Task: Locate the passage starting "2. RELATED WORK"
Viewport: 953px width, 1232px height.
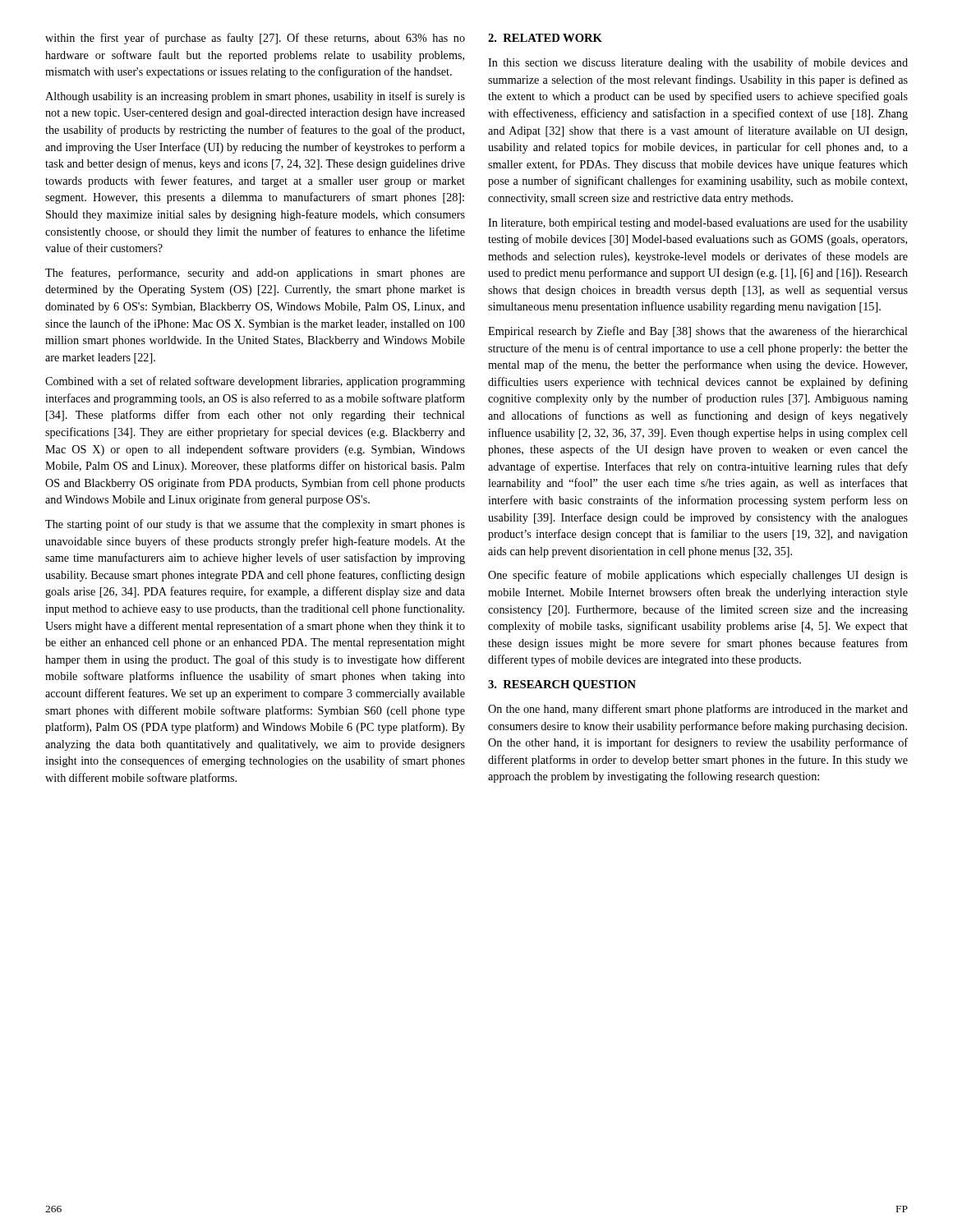Action: pyautogui.click(x=545, y=38)
